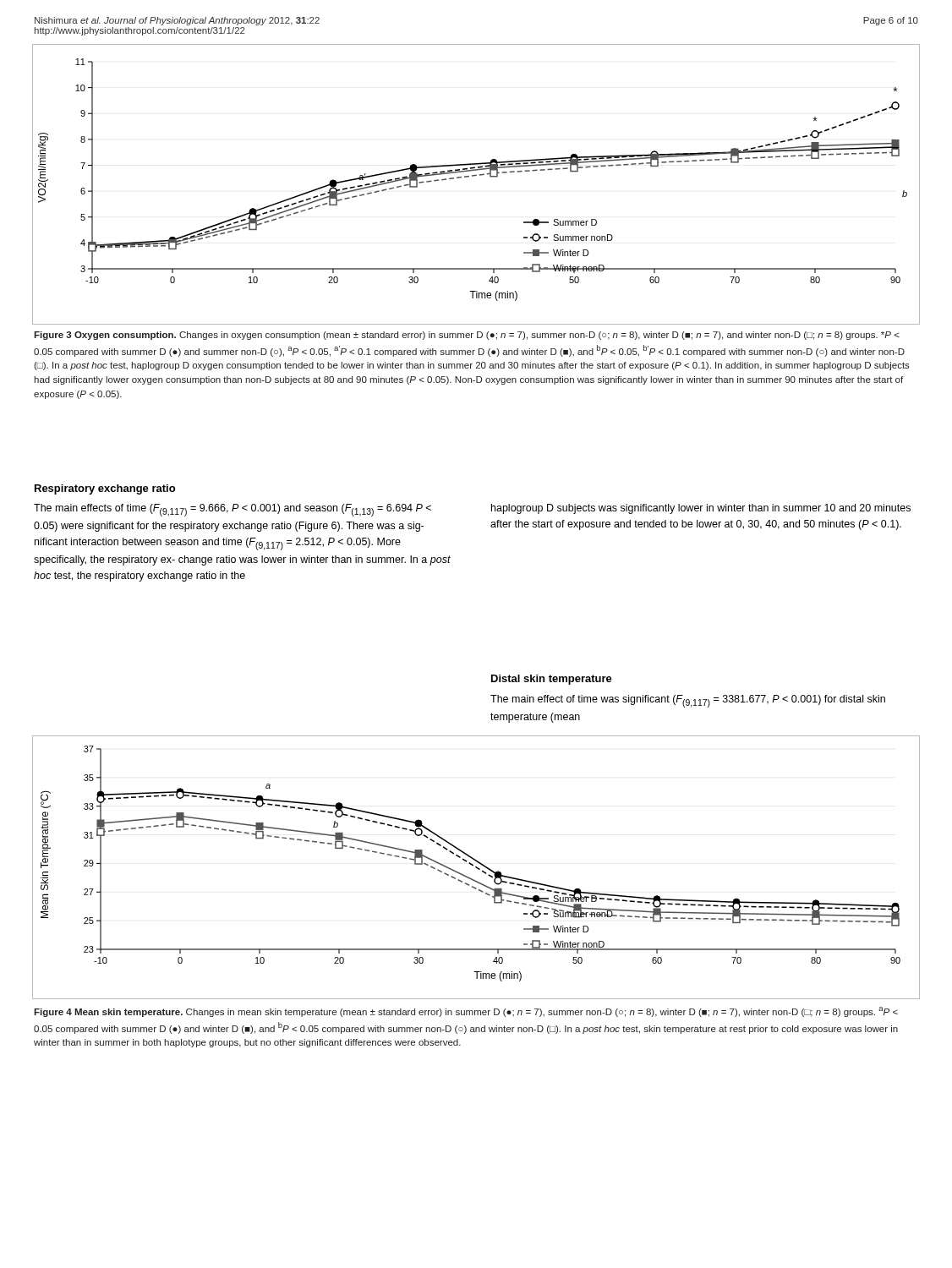Find the caption on this page that starts "Figure 4 Mean skin temperature. Changes in mean"

click(x=466, y=1025)
